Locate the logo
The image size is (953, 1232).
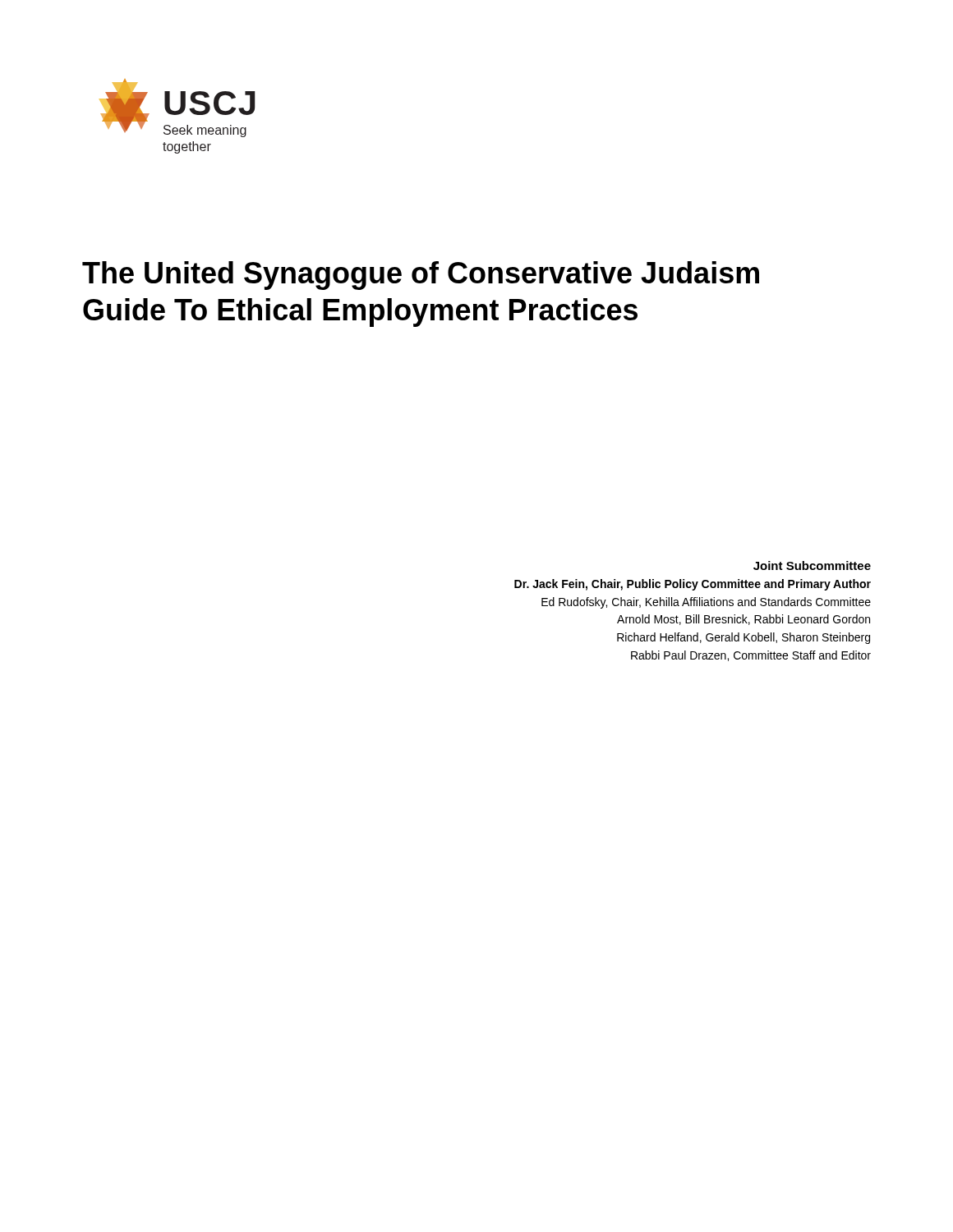[x=222, y=119]
